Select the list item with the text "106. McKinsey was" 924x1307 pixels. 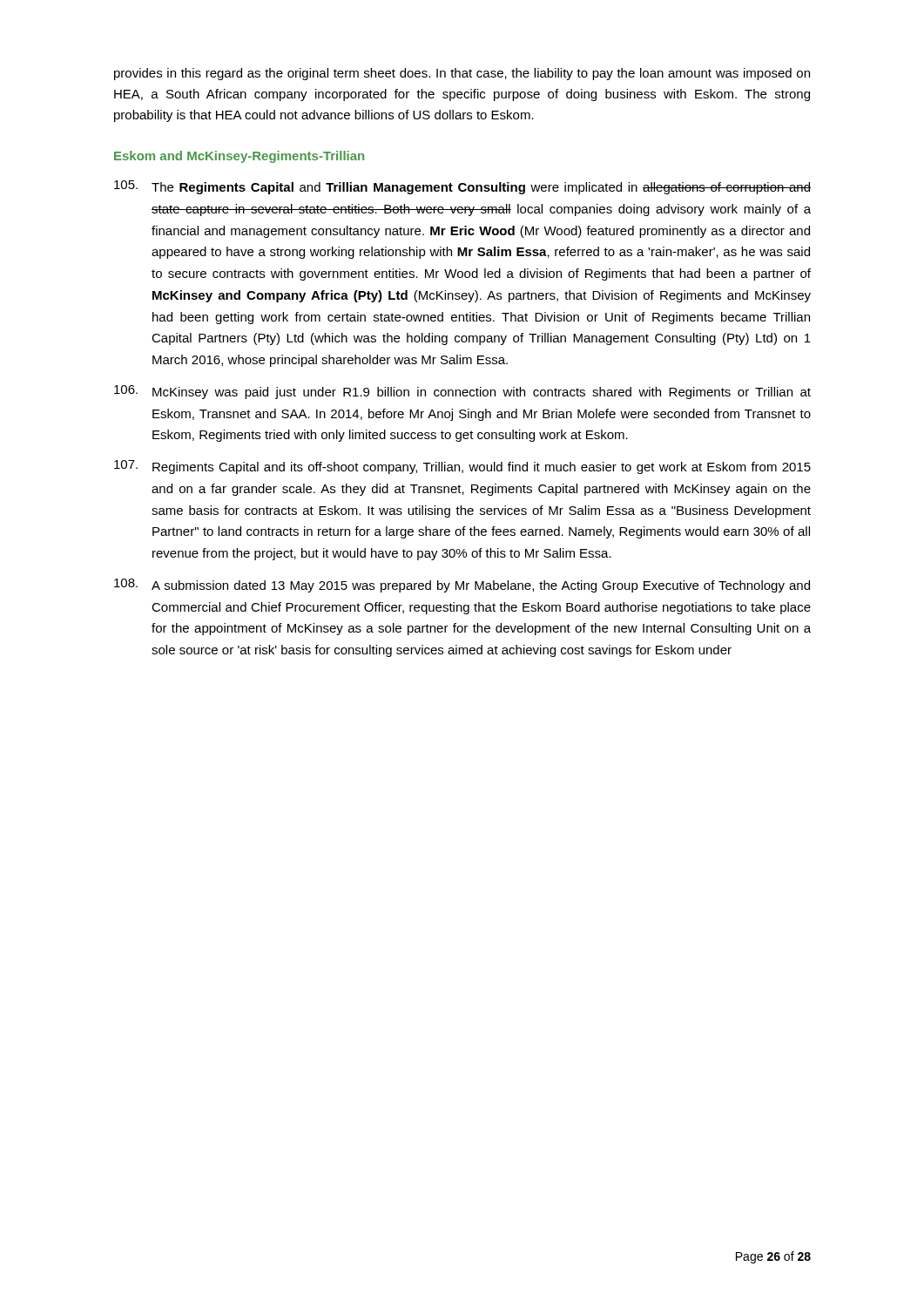pyautogui.click(x=462, y=414)
